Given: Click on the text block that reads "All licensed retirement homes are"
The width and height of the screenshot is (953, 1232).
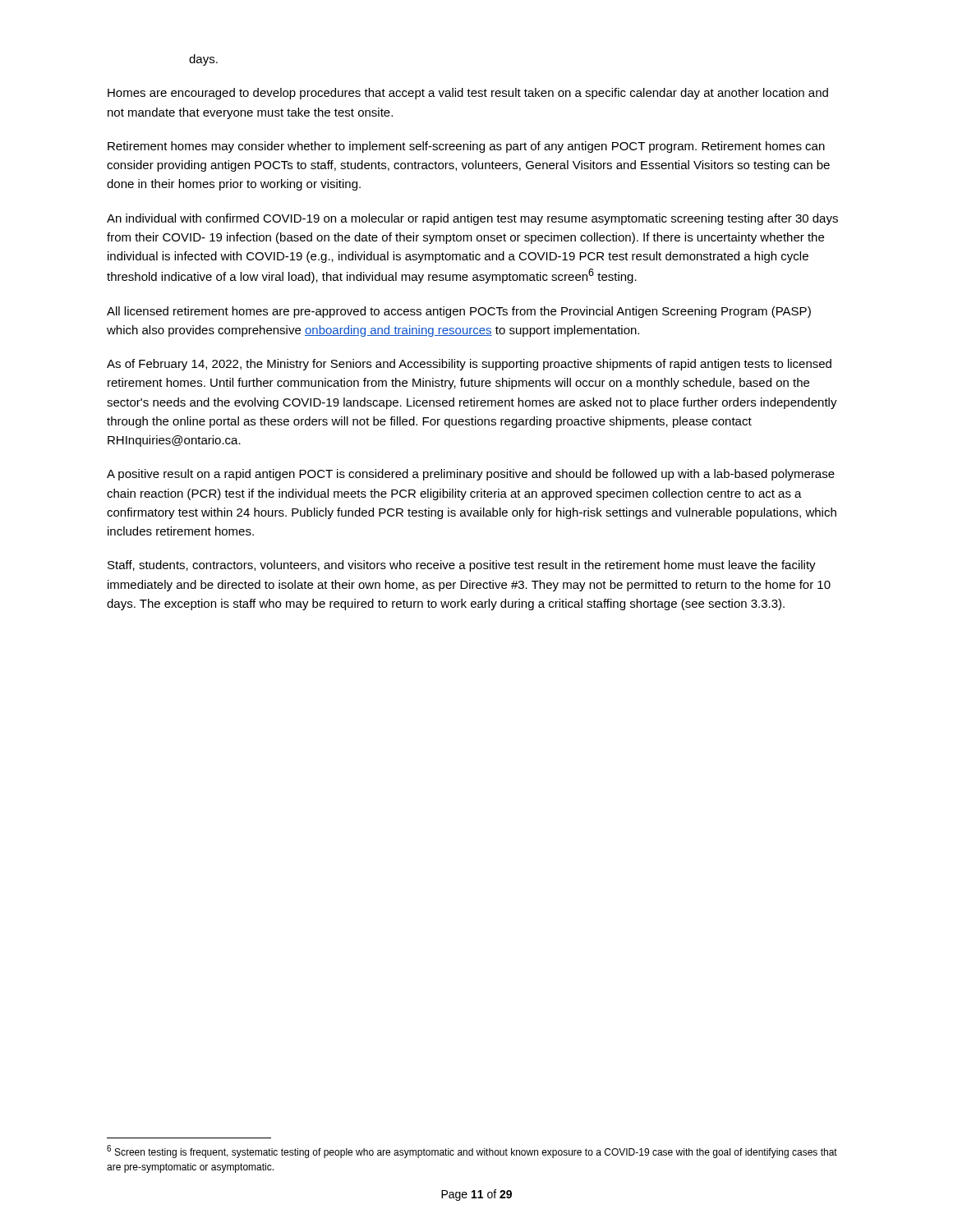Looking at the screenshot, I should (x=459, y=320).
